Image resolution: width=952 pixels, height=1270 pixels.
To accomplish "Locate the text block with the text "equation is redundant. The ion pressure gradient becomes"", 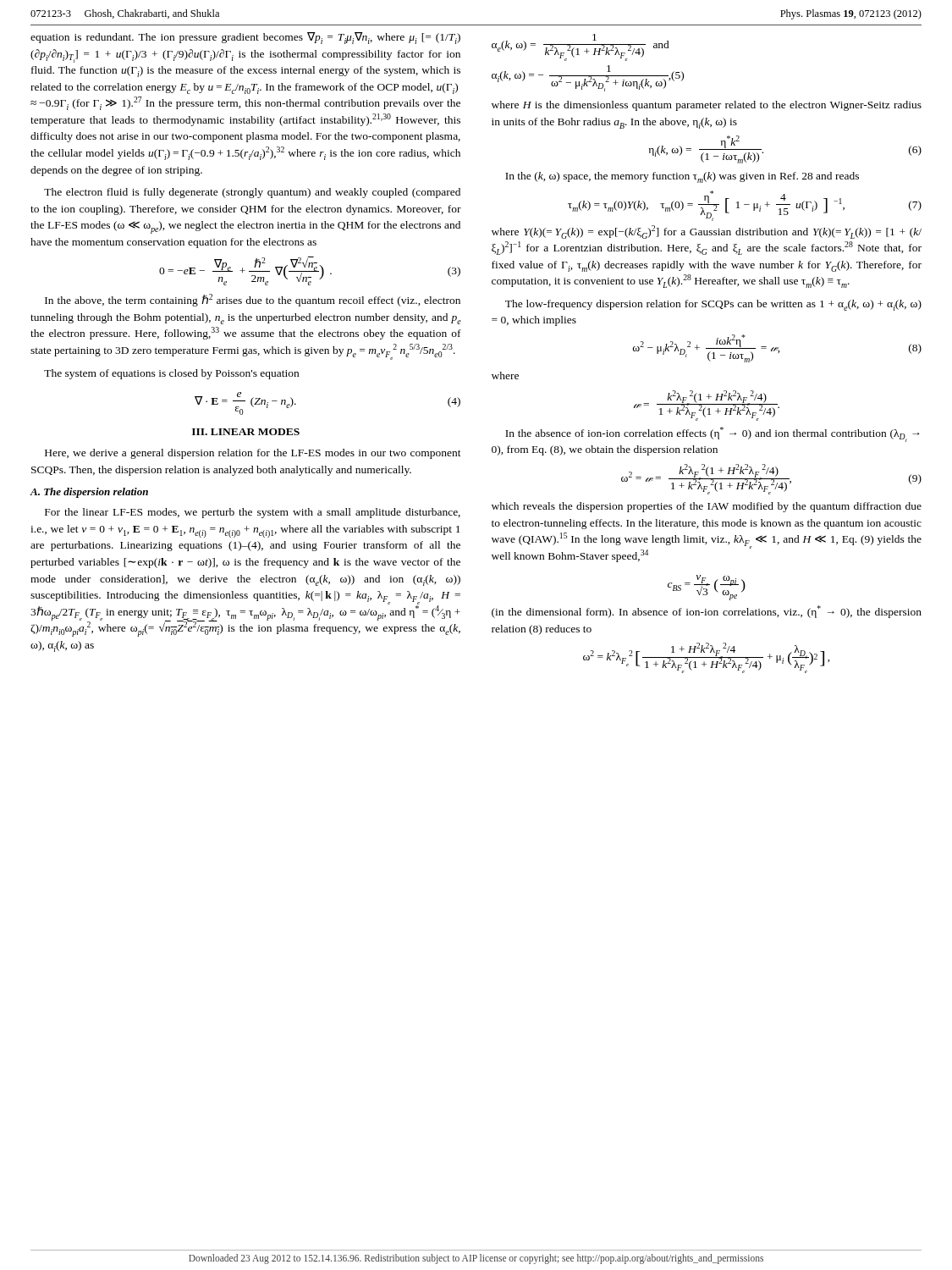I will 246,103.
